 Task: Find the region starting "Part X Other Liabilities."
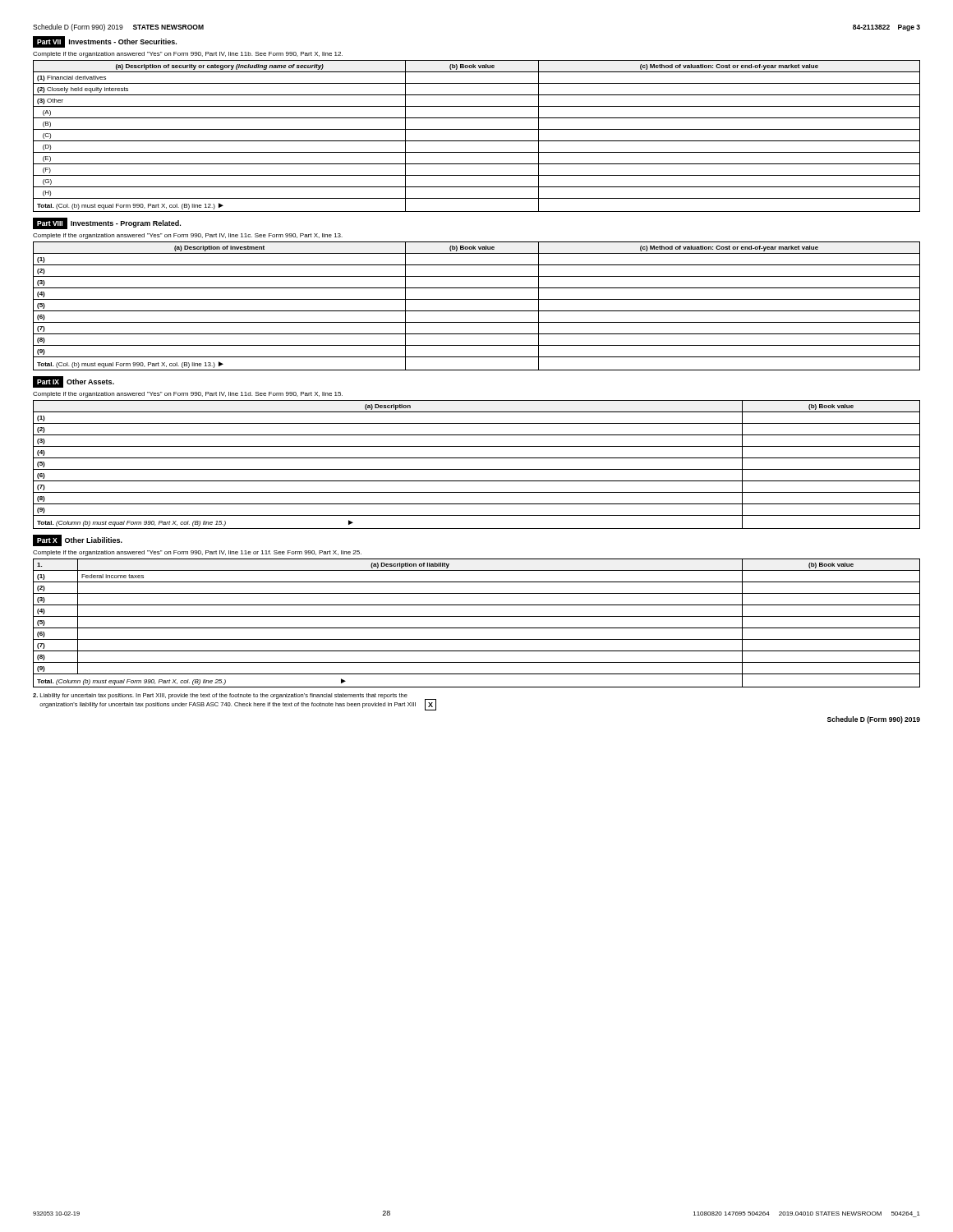click(x=78, y=540)
